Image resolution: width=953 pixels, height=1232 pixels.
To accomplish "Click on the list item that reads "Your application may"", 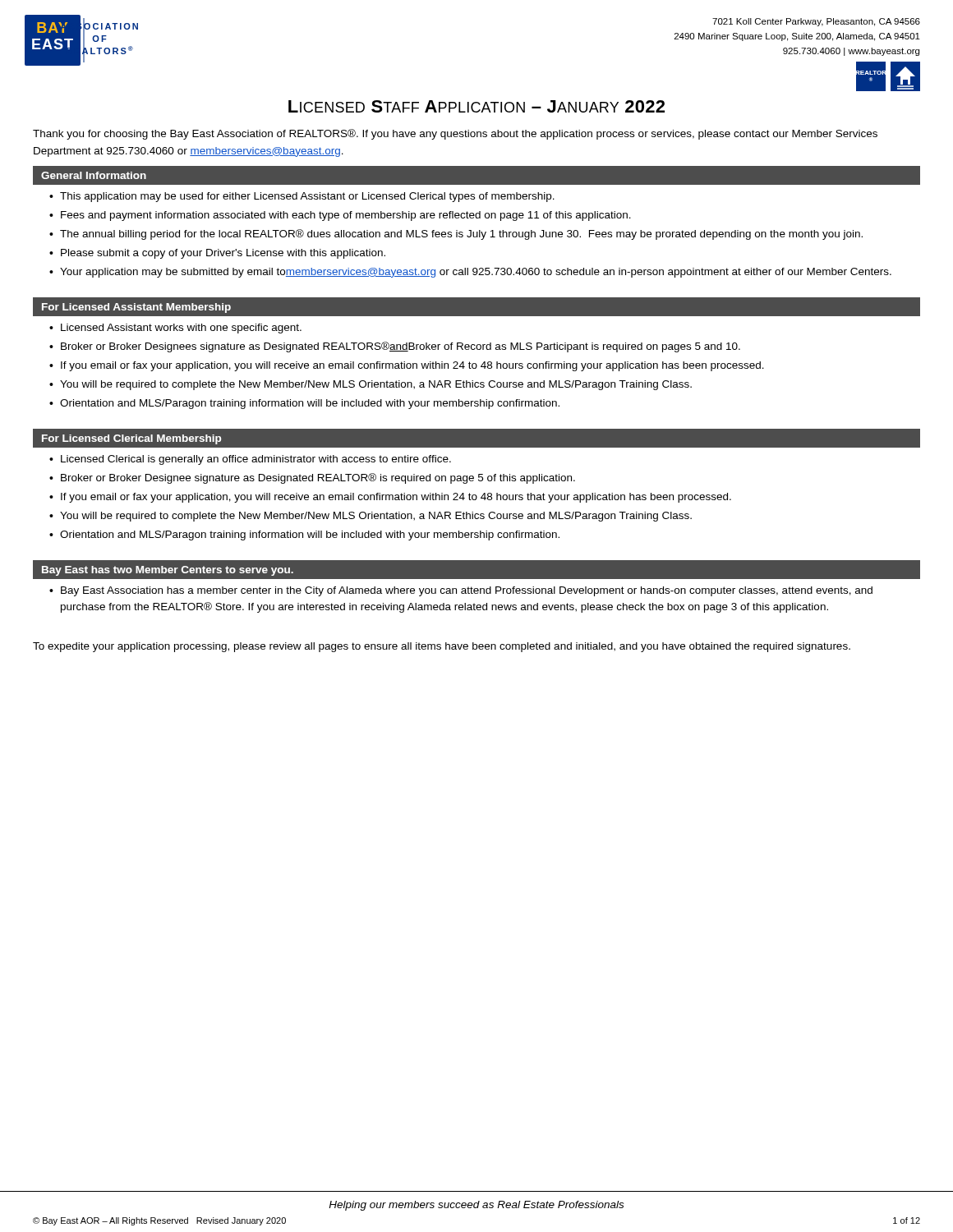I will [476, 272].
